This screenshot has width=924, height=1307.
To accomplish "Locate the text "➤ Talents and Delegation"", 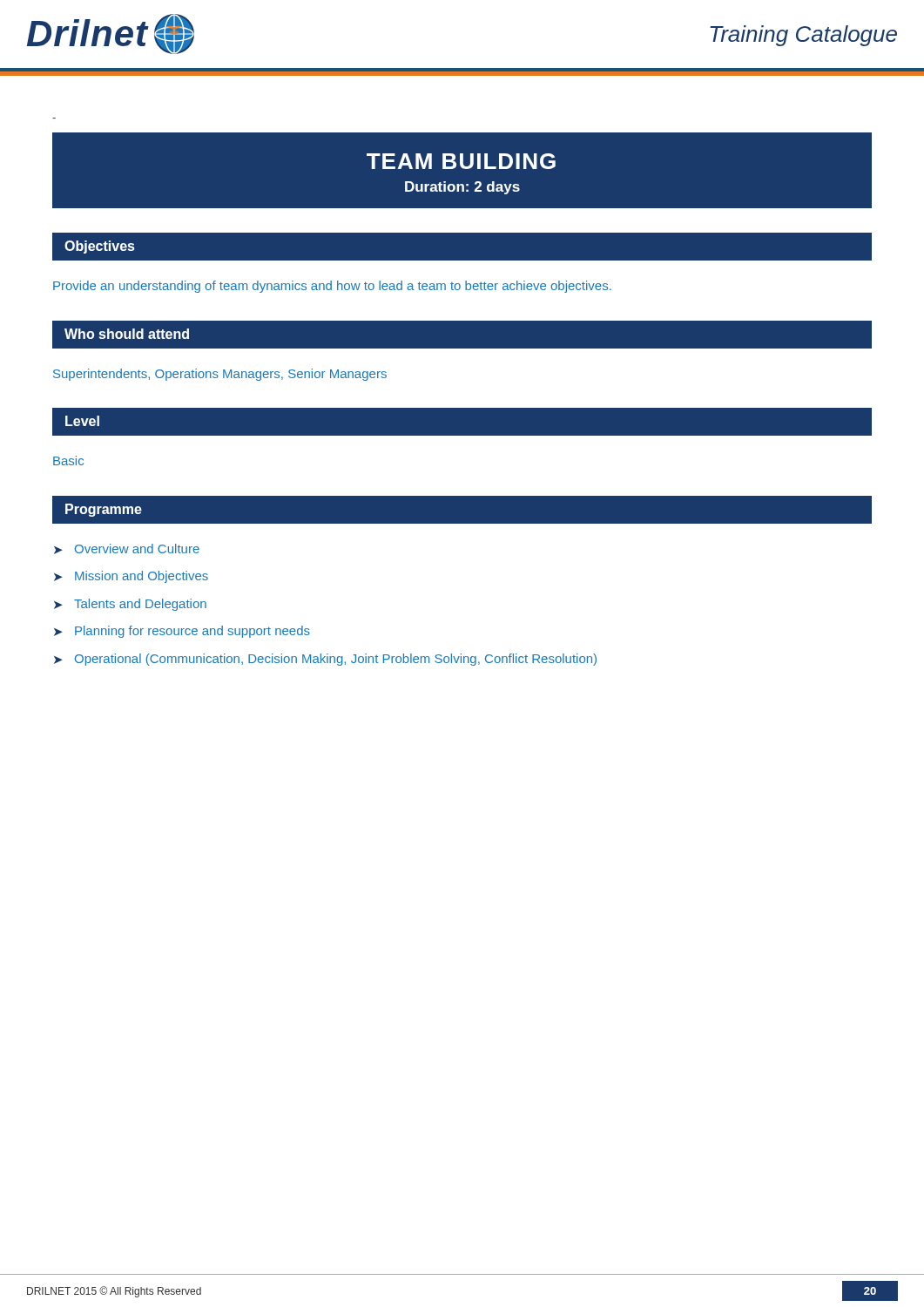I will tap(130, 604).
